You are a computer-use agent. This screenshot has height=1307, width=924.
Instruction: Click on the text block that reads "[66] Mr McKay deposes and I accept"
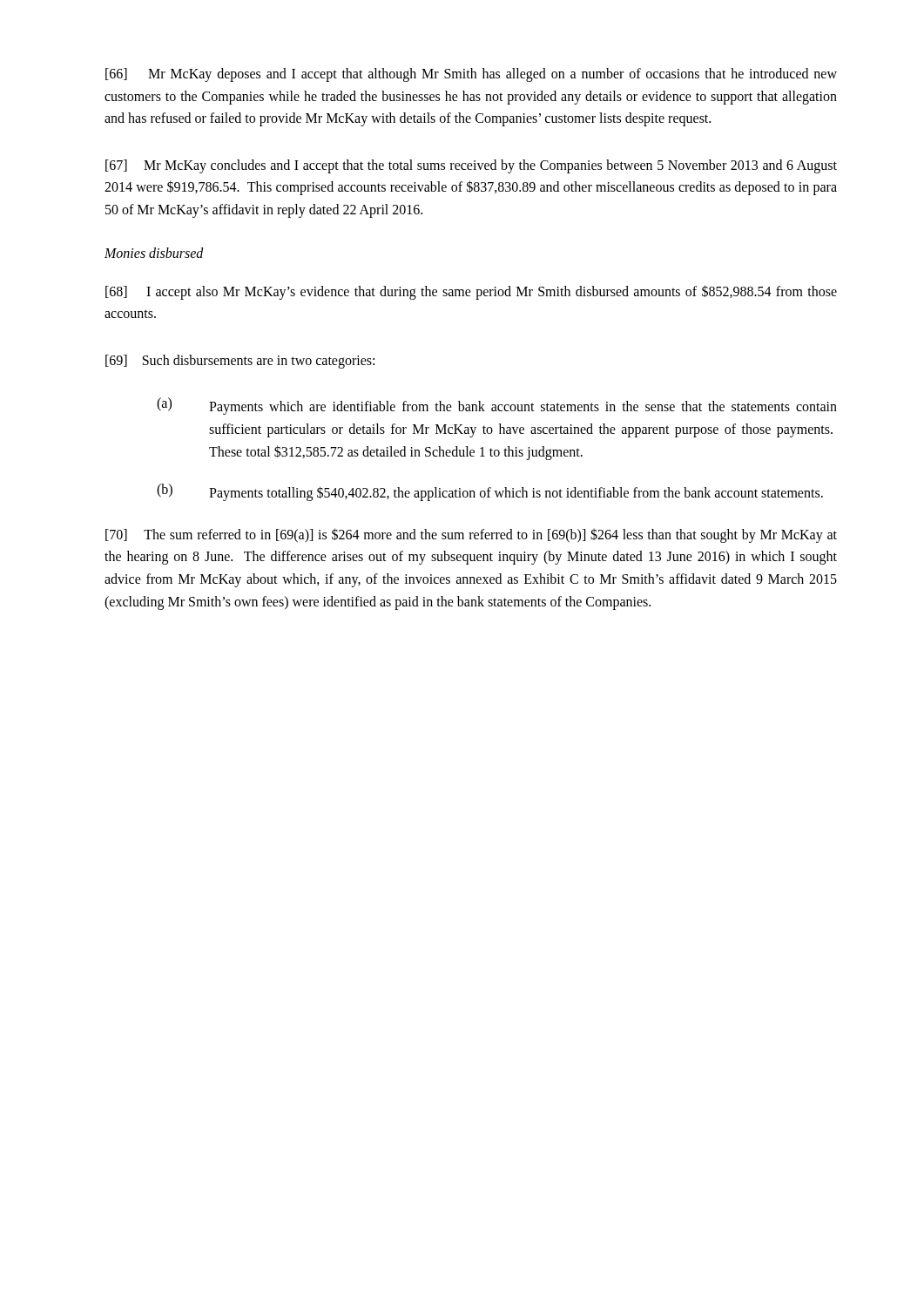tap(471, 96)
